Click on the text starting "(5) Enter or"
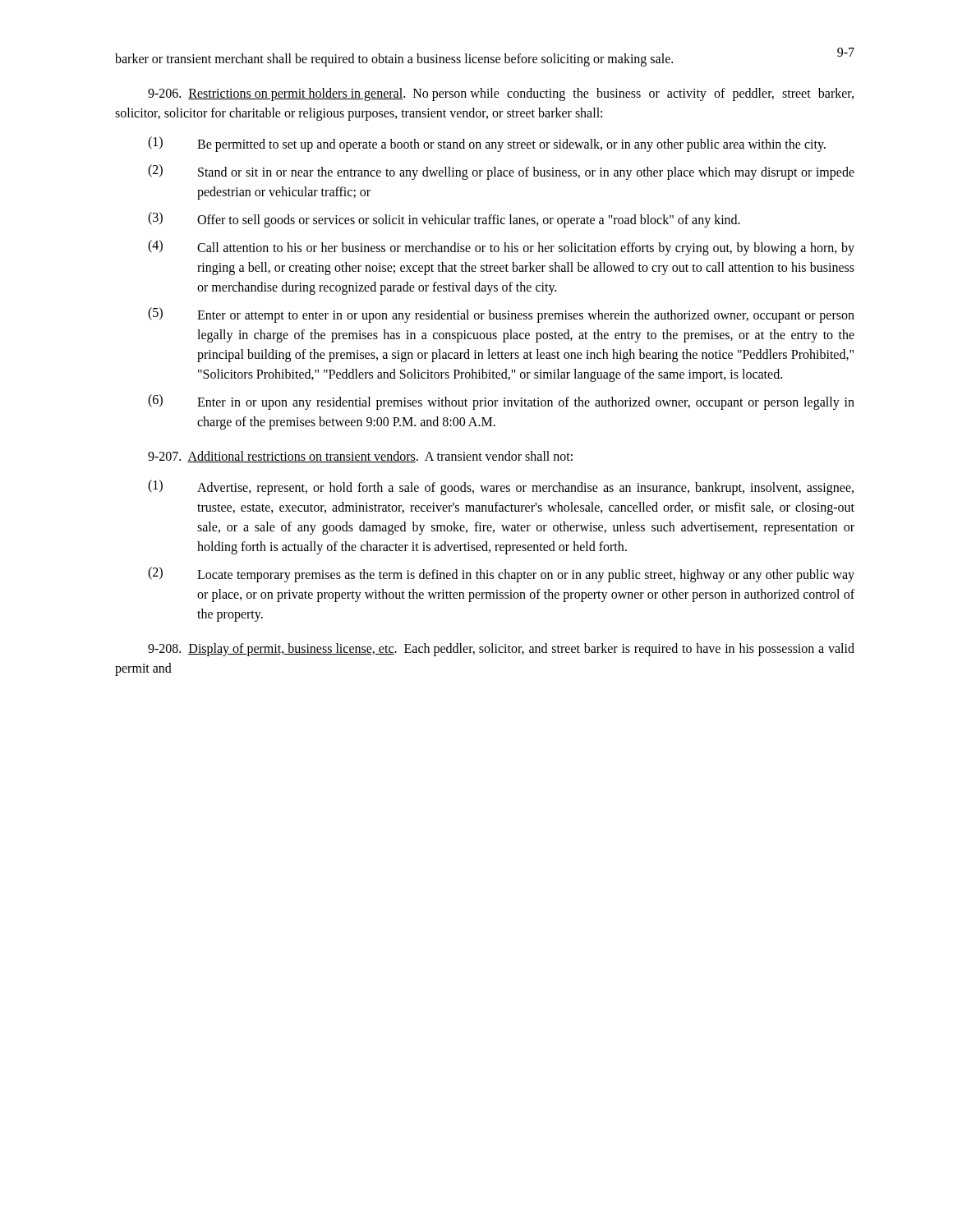 485,345
